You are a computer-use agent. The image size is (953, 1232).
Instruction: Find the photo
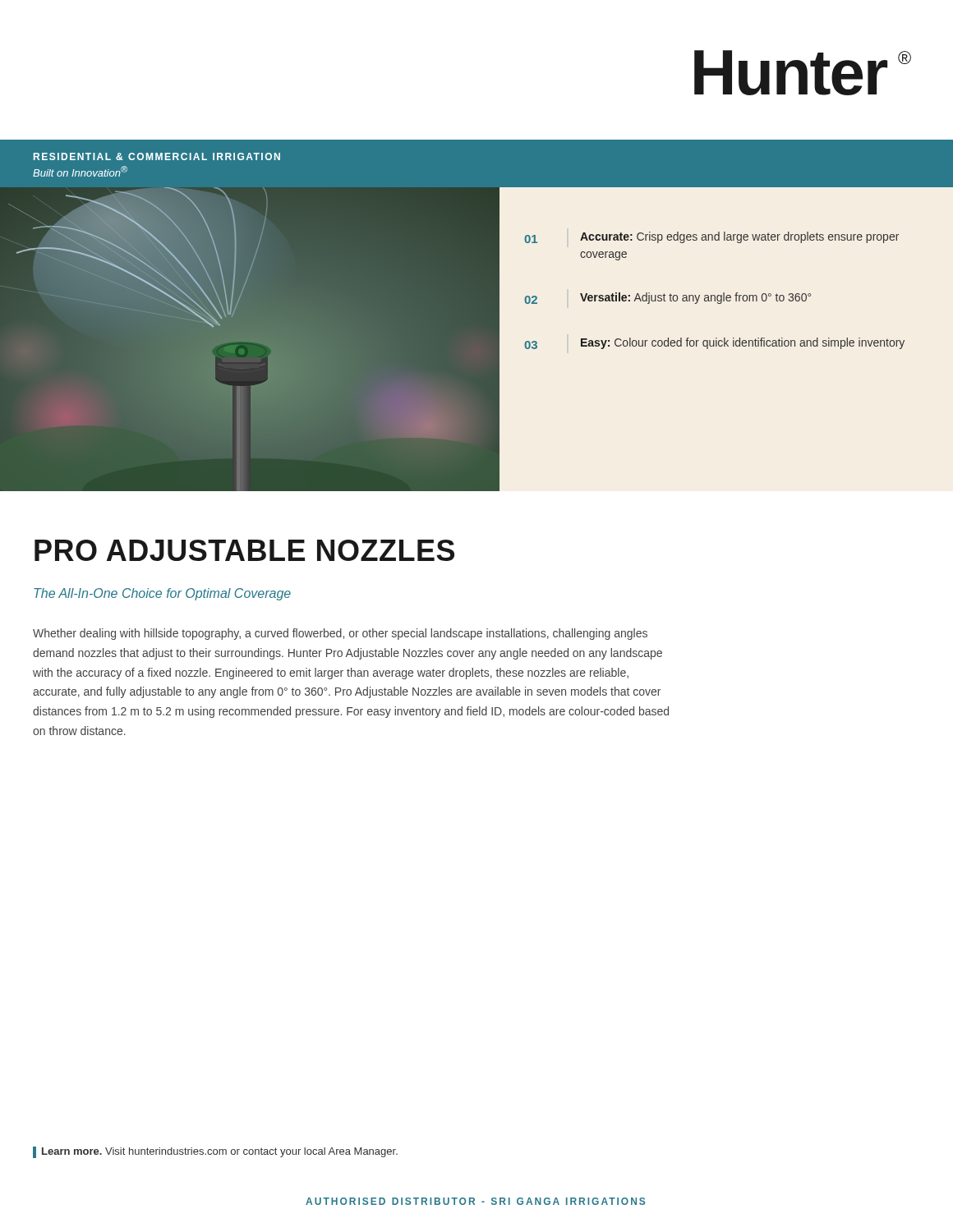pyautogui.click(x=250, y=339)
